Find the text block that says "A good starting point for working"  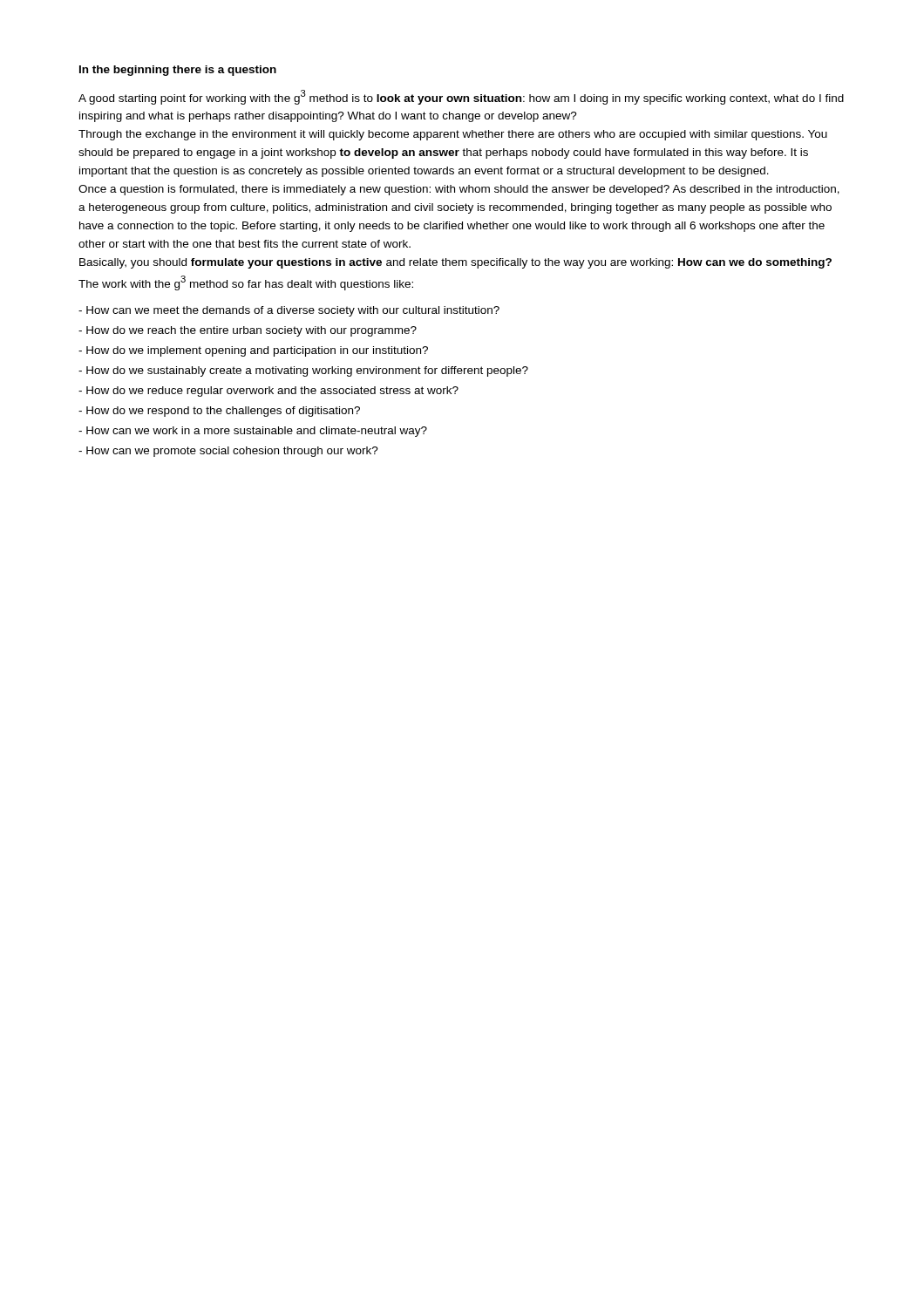(461, 189)
